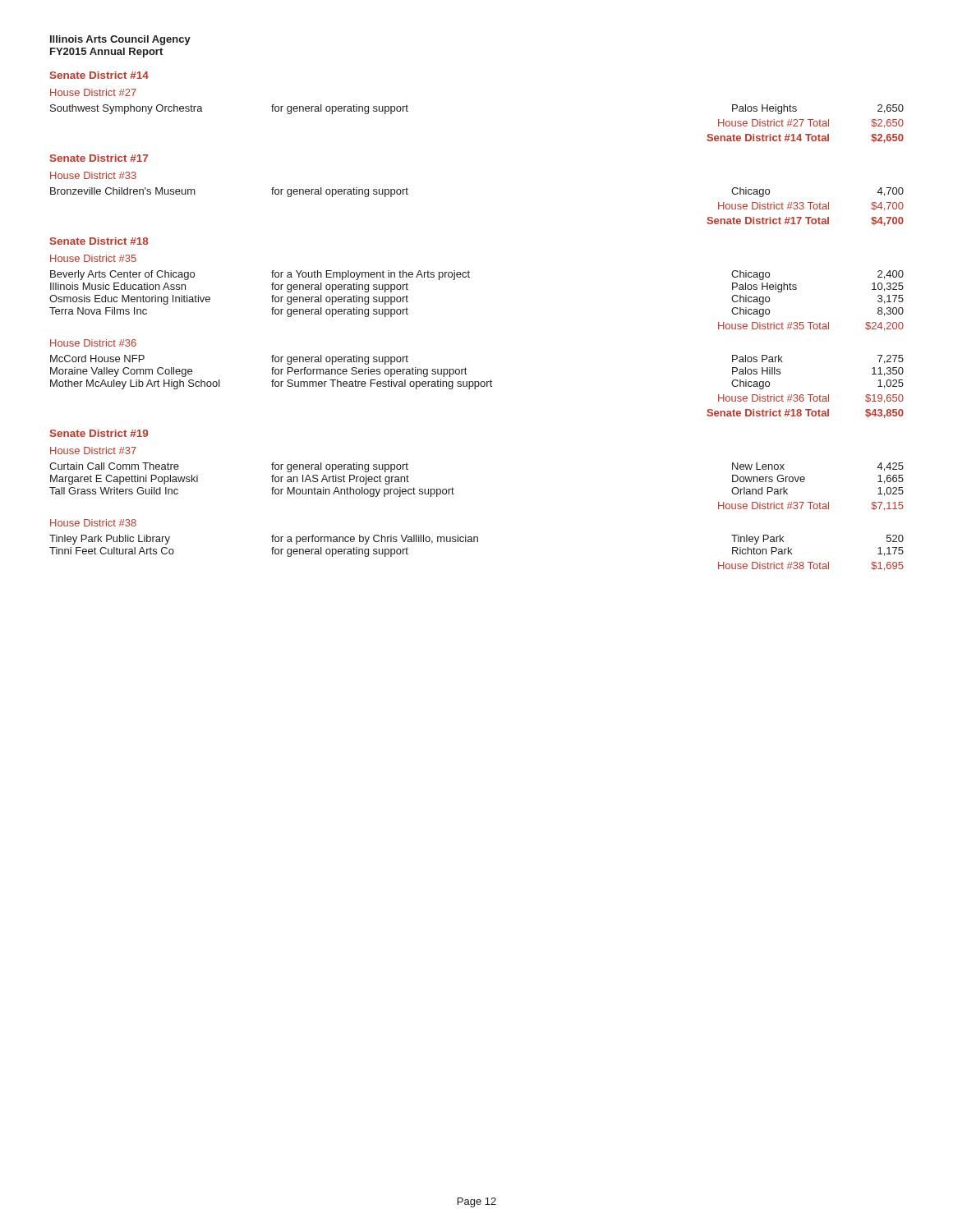Click on the table containing "Tinley Park Public"

click(x=476, y=552)
